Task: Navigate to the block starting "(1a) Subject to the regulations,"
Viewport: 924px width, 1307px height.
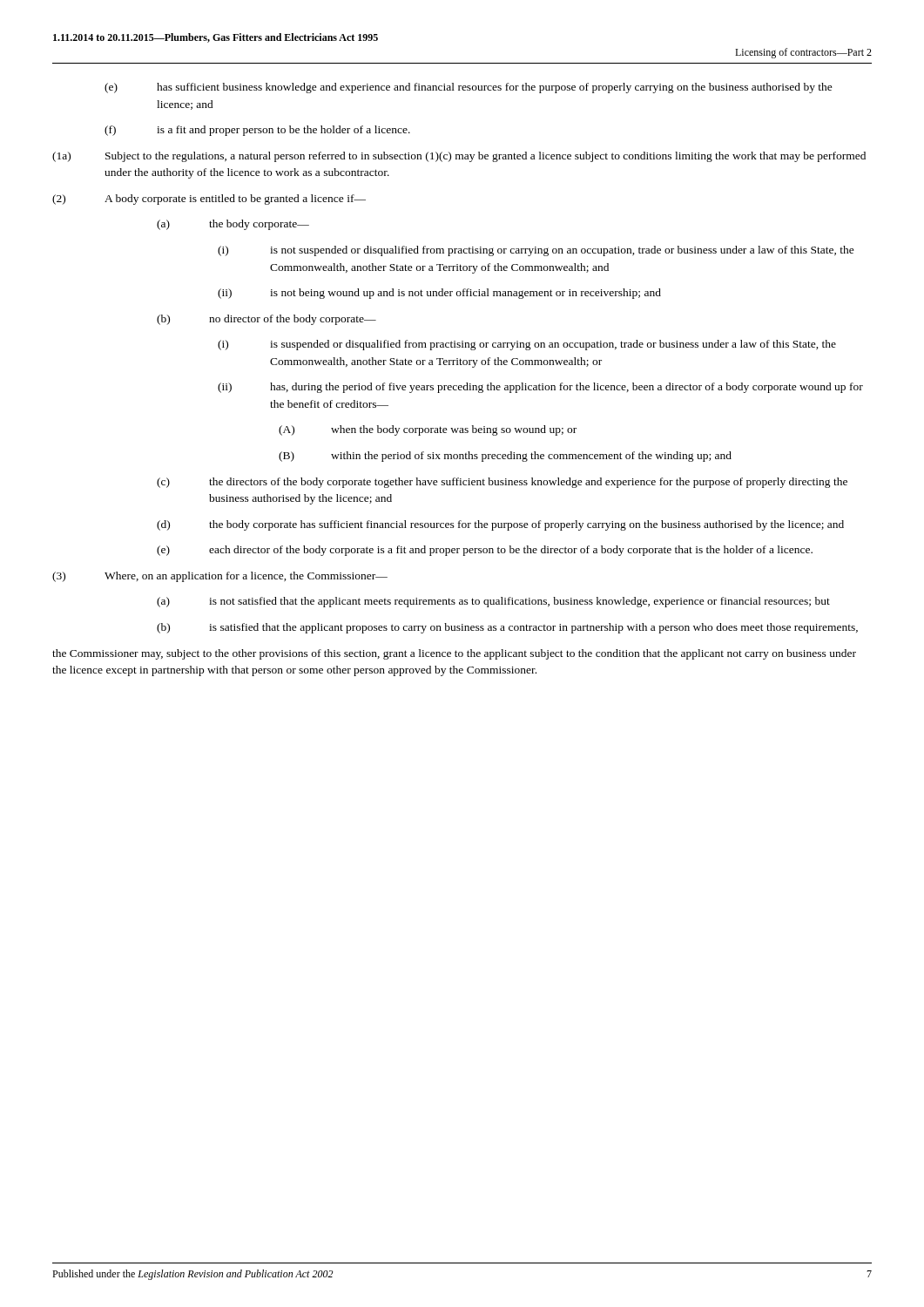Action: (462, 164)
